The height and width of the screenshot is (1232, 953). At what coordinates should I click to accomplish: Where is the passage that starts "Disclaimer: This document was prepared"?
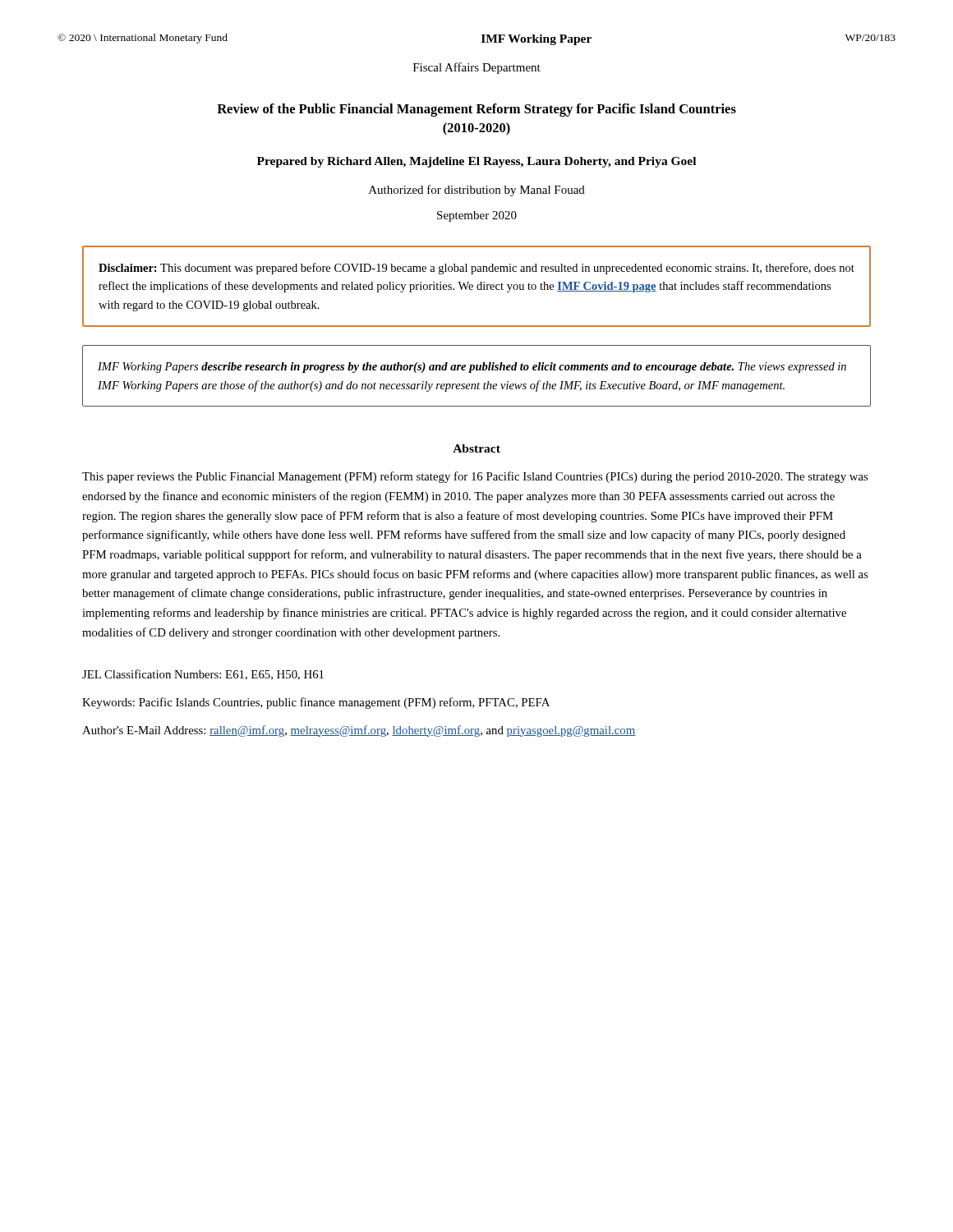(x=476, y=286)
